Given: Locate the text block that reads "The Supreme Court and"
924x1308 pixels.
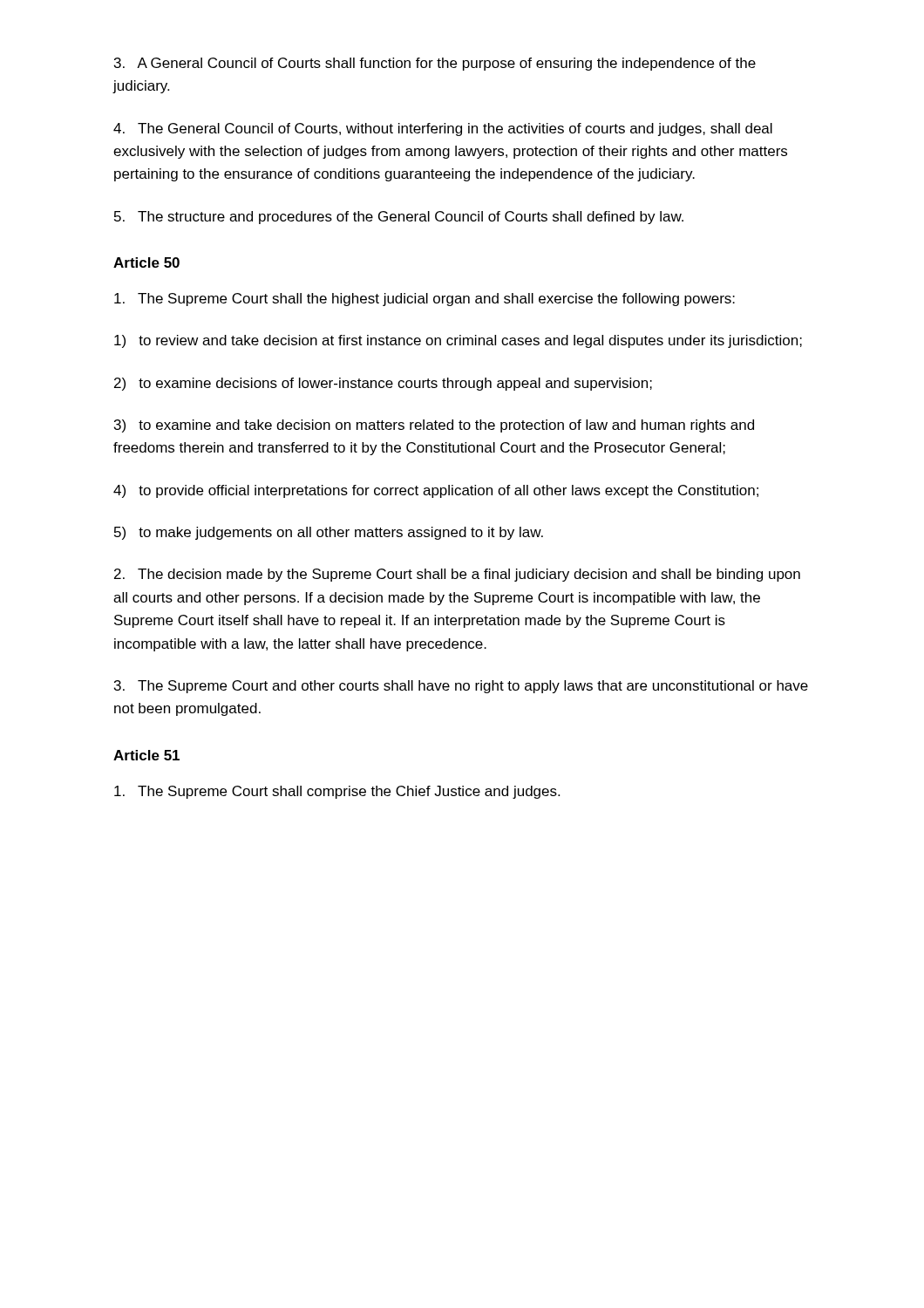Looking at the screenshot, I should [x=461, y=697].
